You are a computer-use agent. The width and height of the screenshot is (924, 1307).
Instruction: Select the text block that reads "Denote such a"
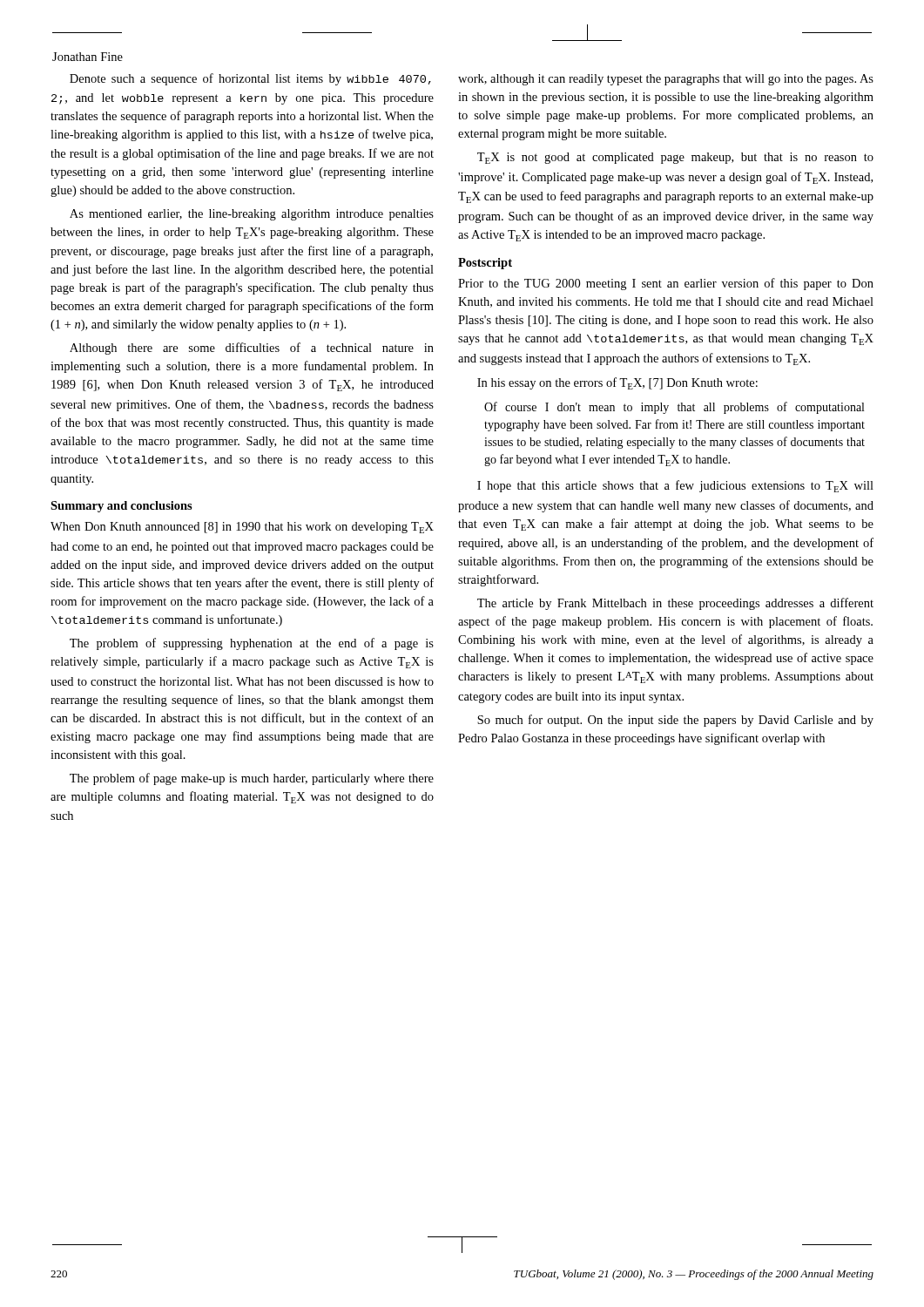(242, 134)
